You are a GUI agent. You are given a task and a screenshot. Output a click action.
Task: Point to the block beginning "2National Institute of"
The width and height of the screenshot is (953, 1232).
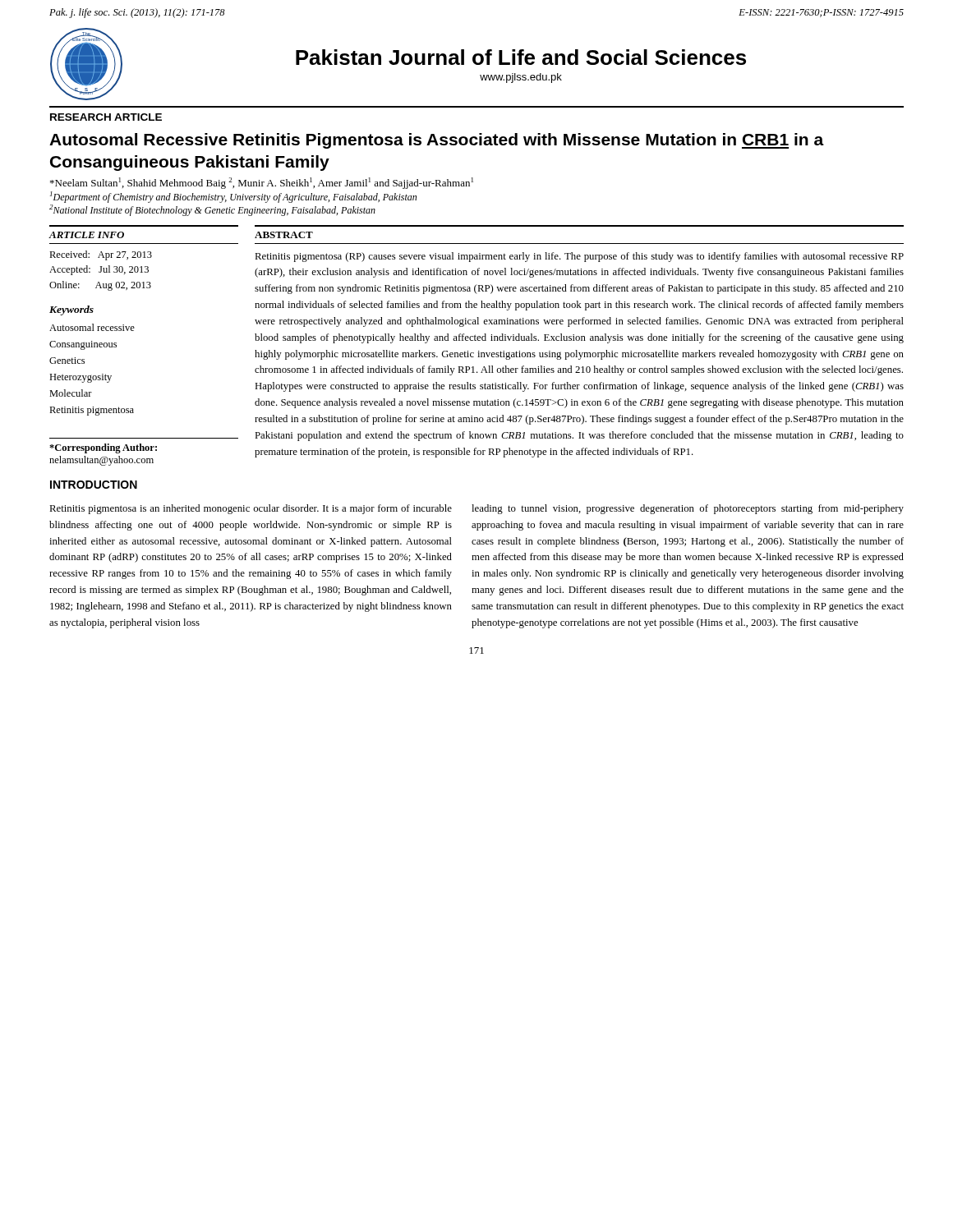(212, 210)
